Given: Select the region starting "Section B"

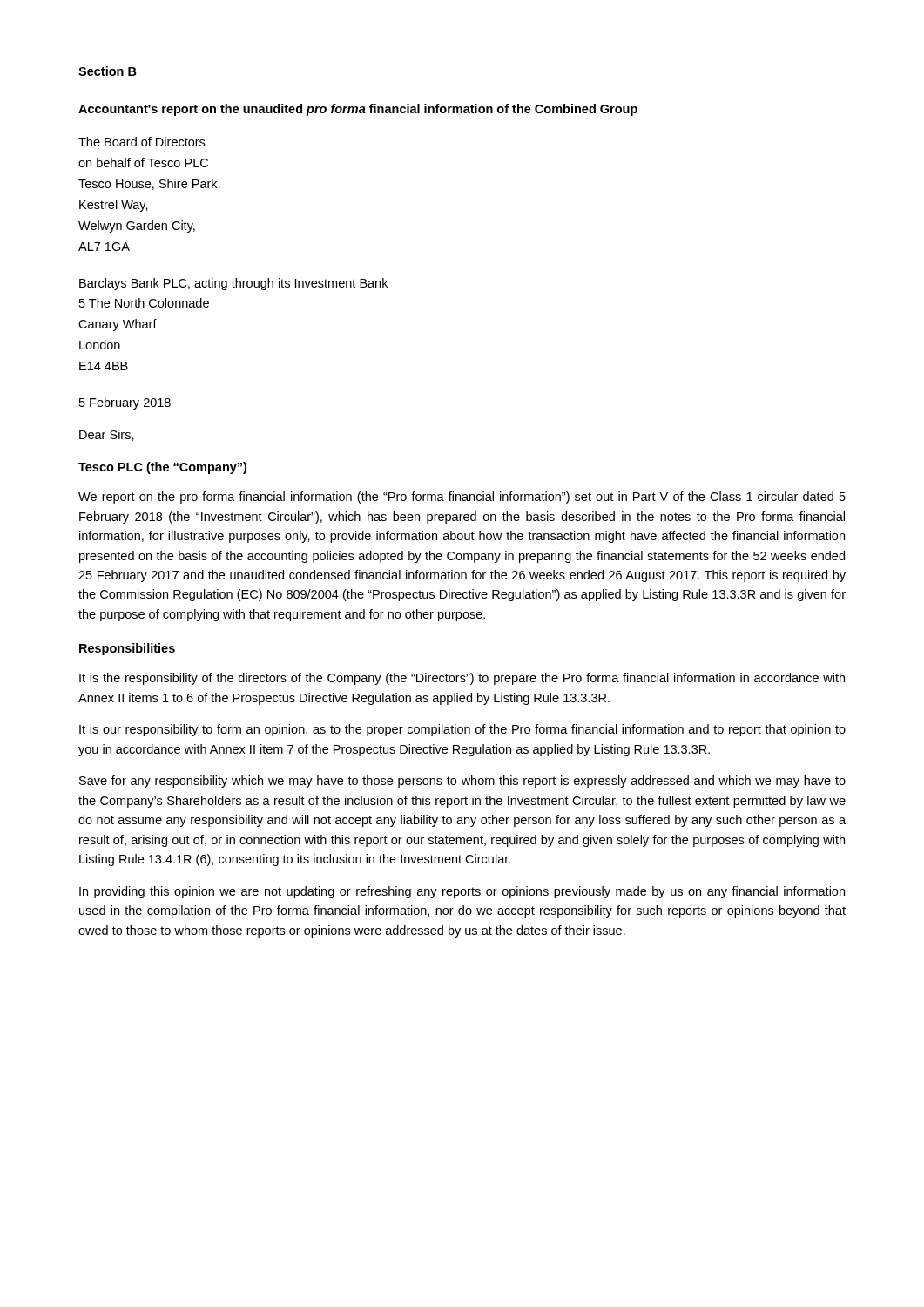Looking at the screenshot, I should point(108,71).
